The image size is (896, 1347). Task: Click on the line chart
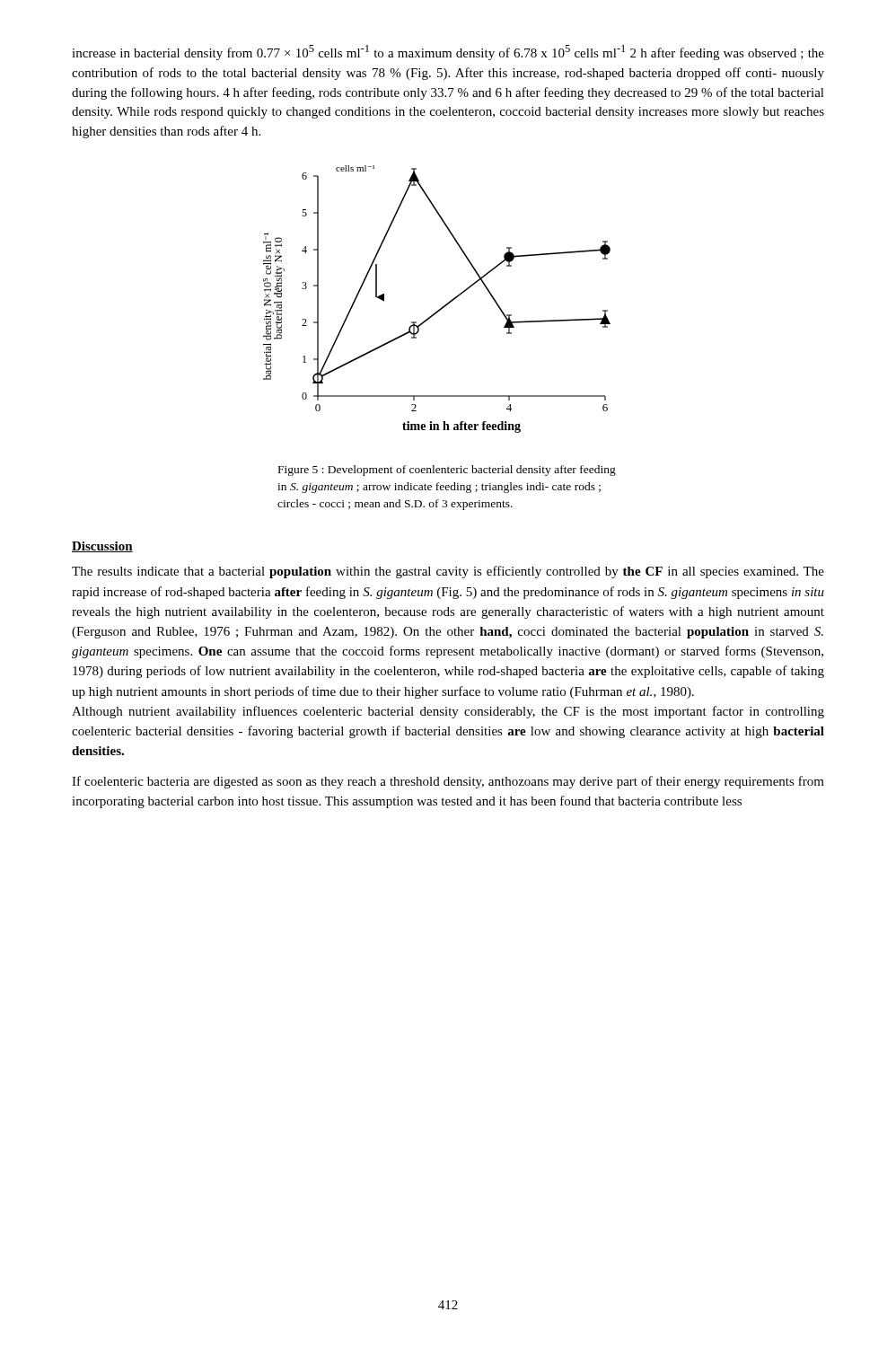point(448,308)
